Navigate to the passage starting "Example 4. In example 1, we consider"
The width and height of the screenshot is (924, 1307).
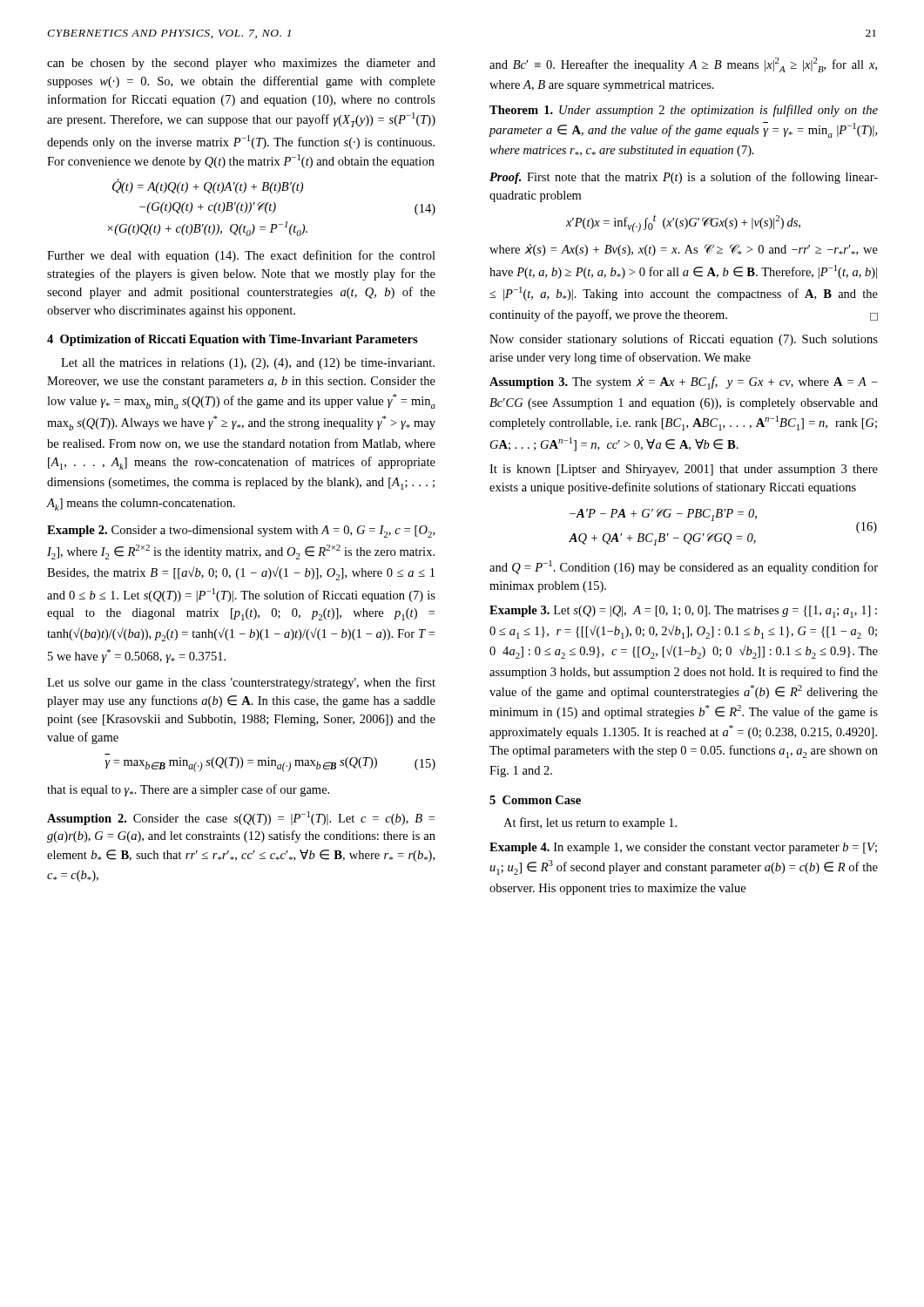click(684, 868)
